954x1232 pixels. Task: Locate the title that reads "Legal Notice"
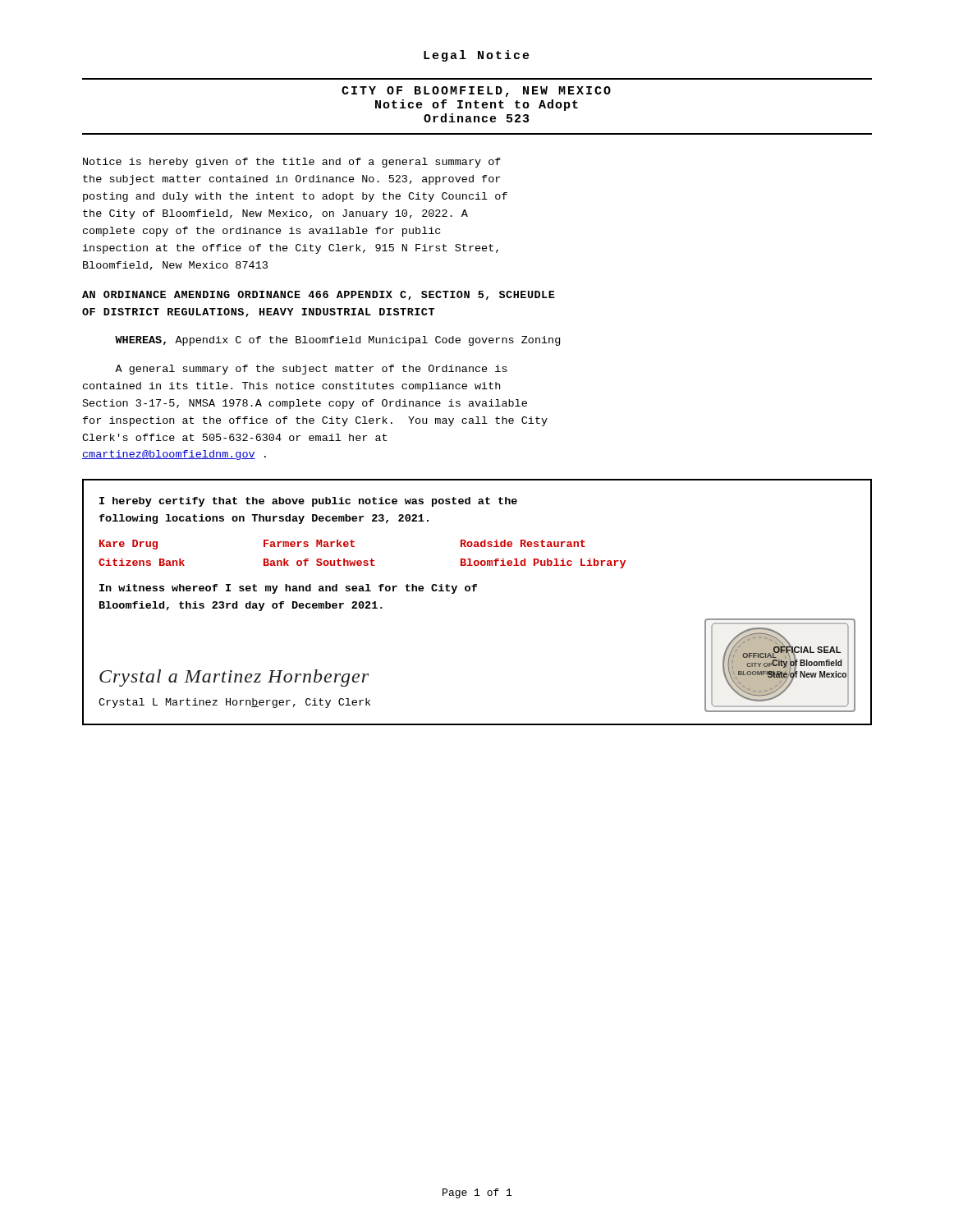[x=477, y=56]
